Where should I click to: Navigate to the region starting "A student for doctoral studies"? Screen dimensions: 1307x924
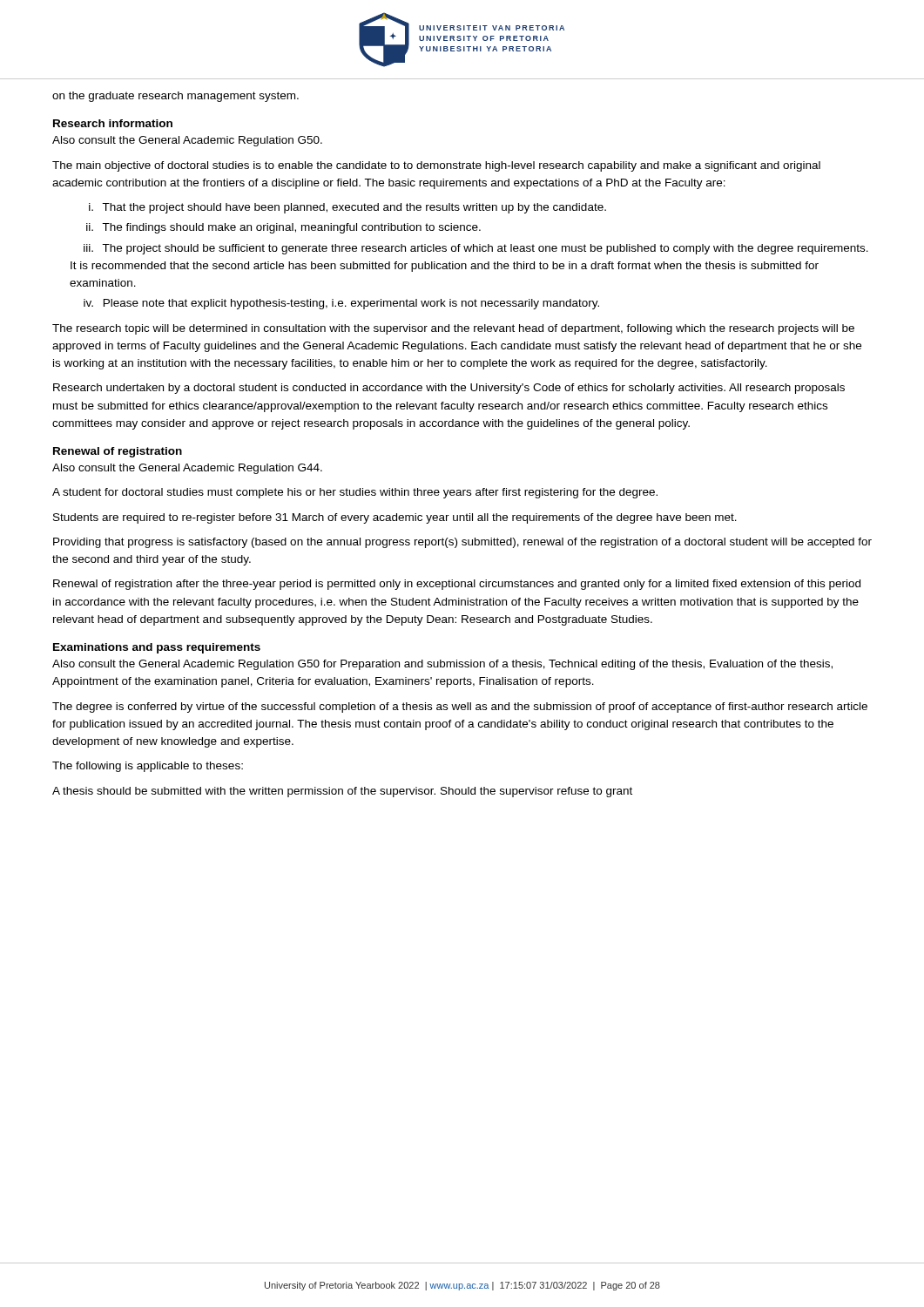tap(356, 492)
